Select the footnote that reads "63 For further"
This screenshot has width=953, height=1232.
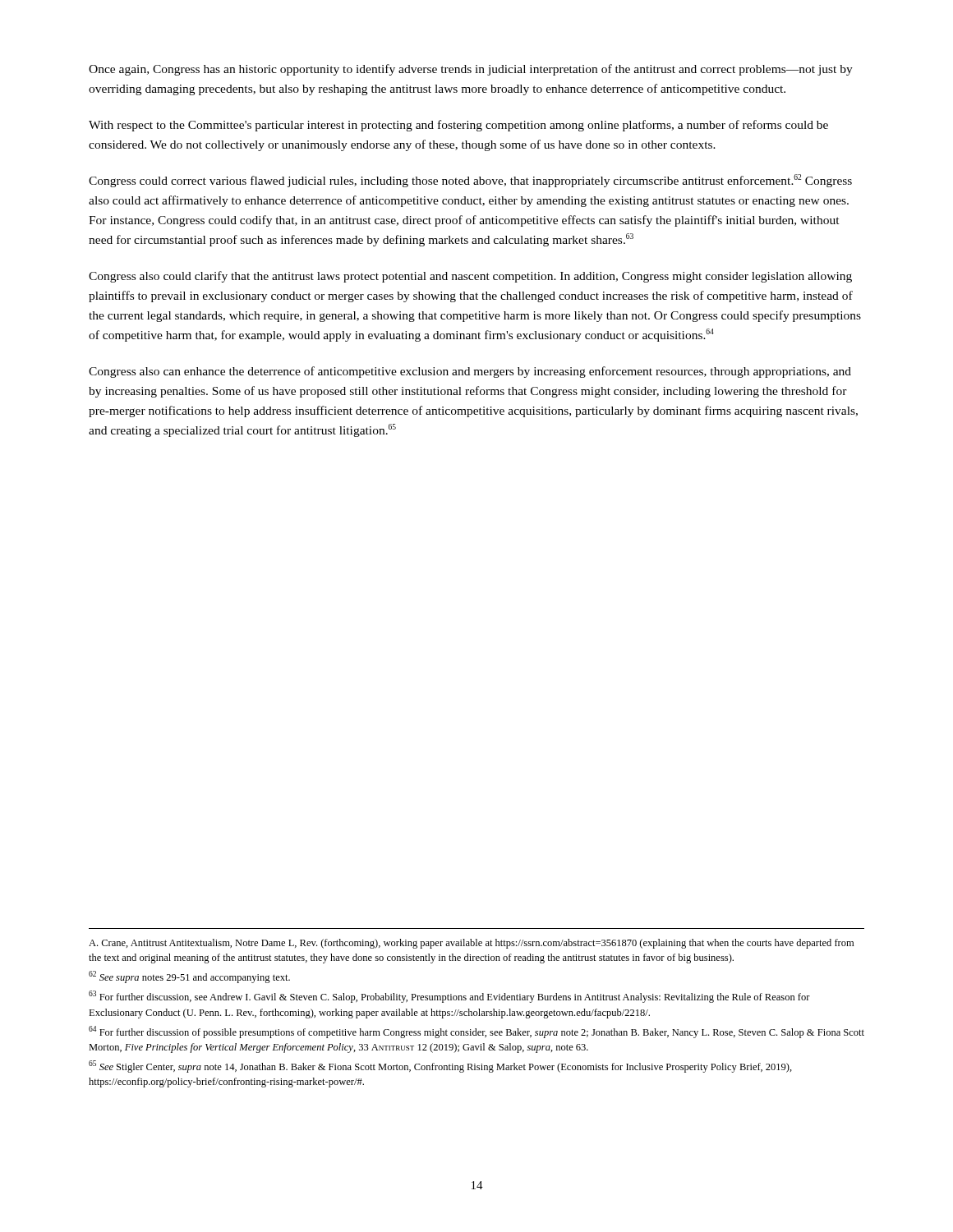pos(449,1004)
